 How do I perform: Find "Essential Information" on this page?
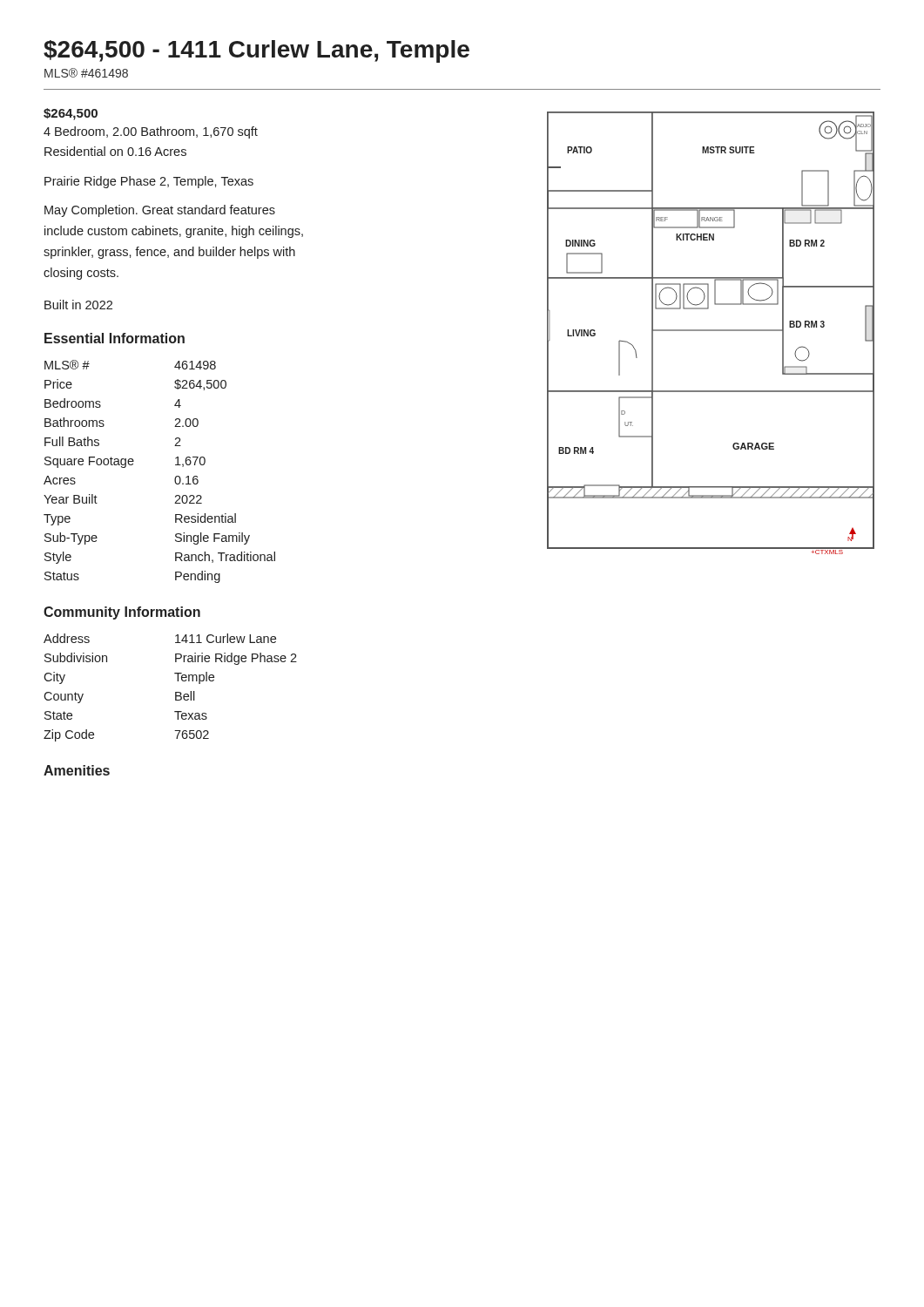coord(114,338)
